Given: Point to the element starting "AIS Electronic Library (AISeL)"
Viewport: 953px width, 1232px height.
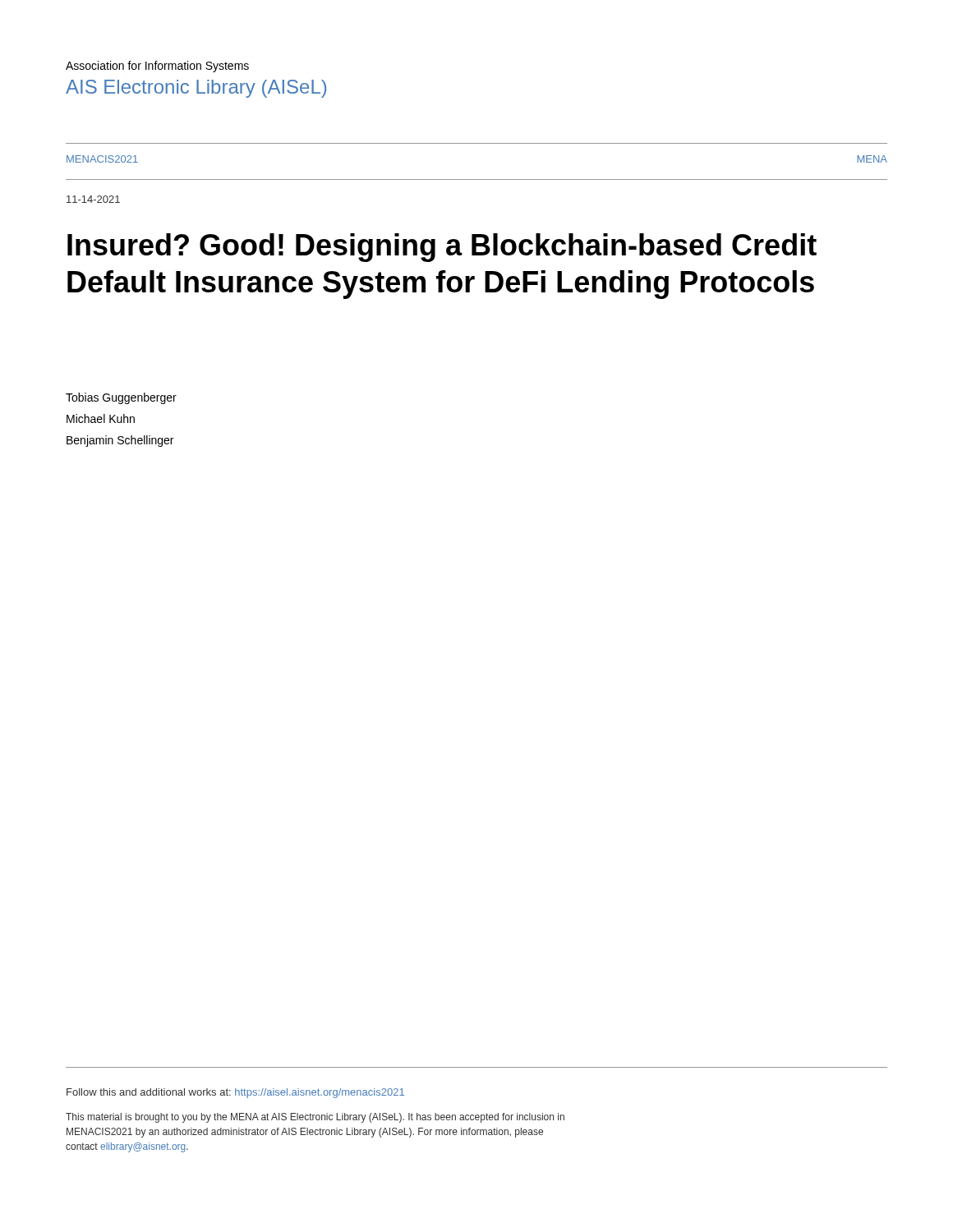Looking at the screenshot, I should click(197, 87).
